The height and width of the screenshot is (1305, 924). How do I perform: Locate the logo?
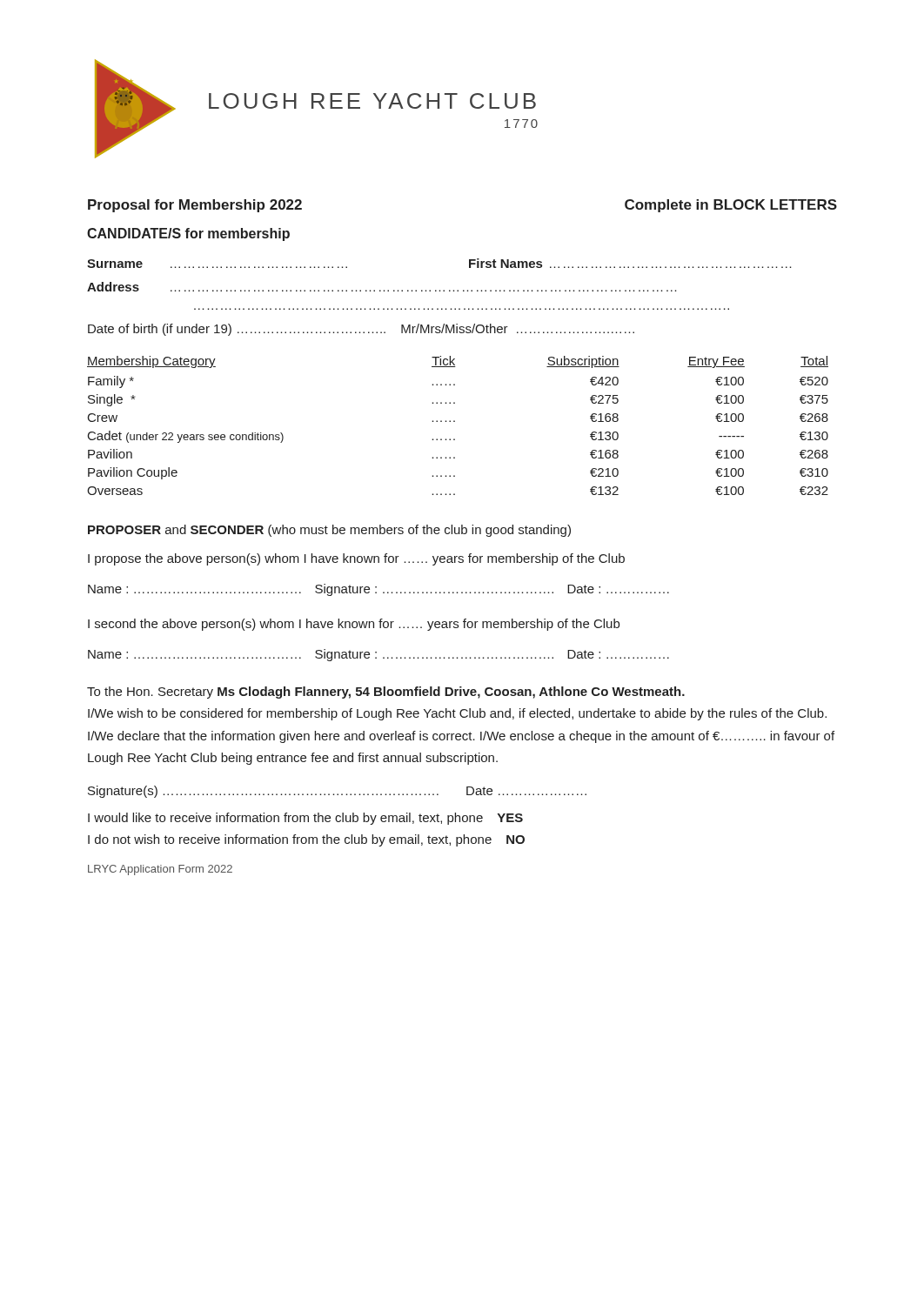pyautogui.click(x=462, y=109)
